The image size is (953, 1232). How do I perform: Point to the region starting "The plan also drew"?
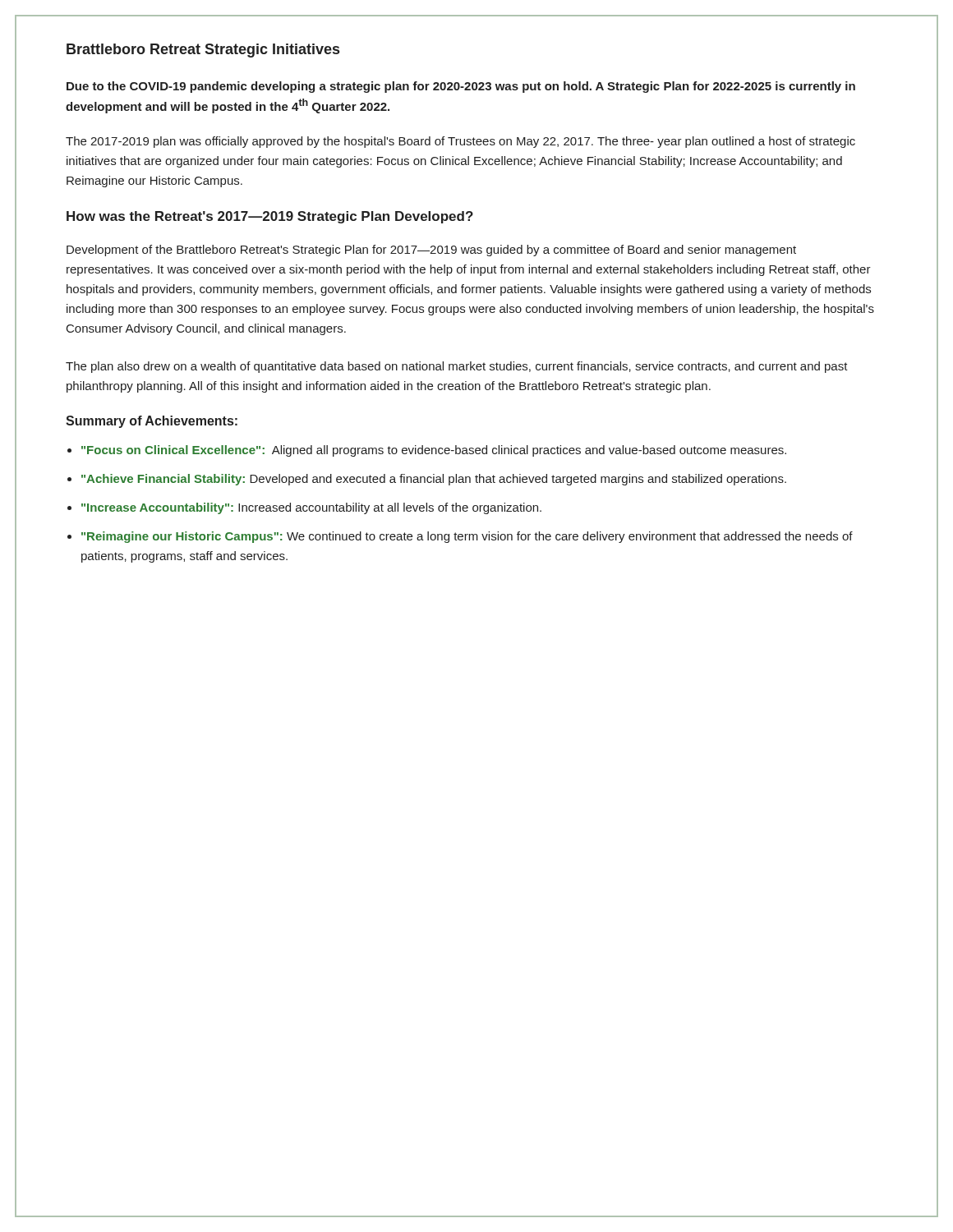(457, 375)
